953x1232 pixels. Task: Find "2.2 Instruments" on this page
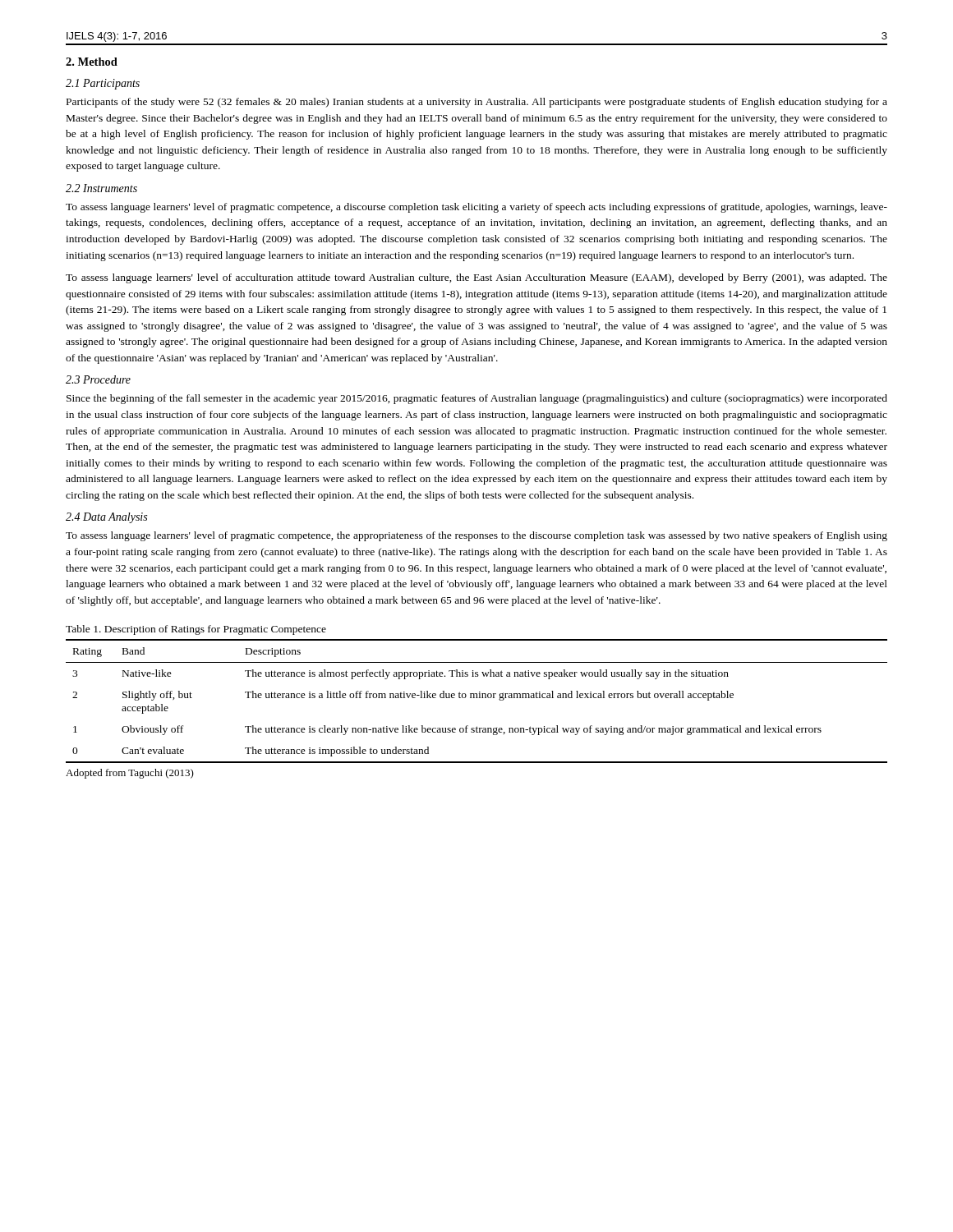(102, 188)
